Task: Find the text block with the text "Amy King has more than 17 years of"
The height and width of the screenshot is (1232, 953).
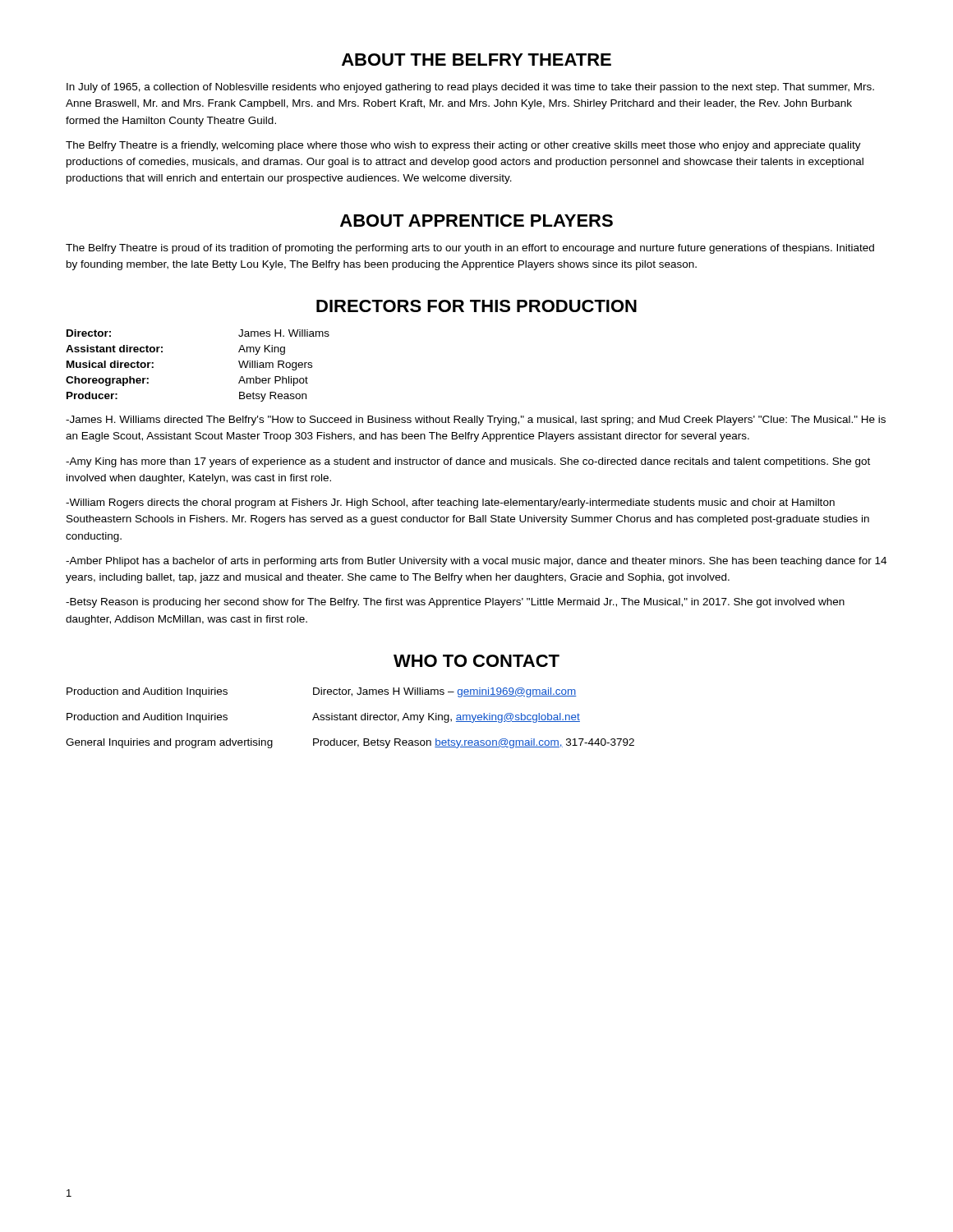Action: click(x=468, y=469)
